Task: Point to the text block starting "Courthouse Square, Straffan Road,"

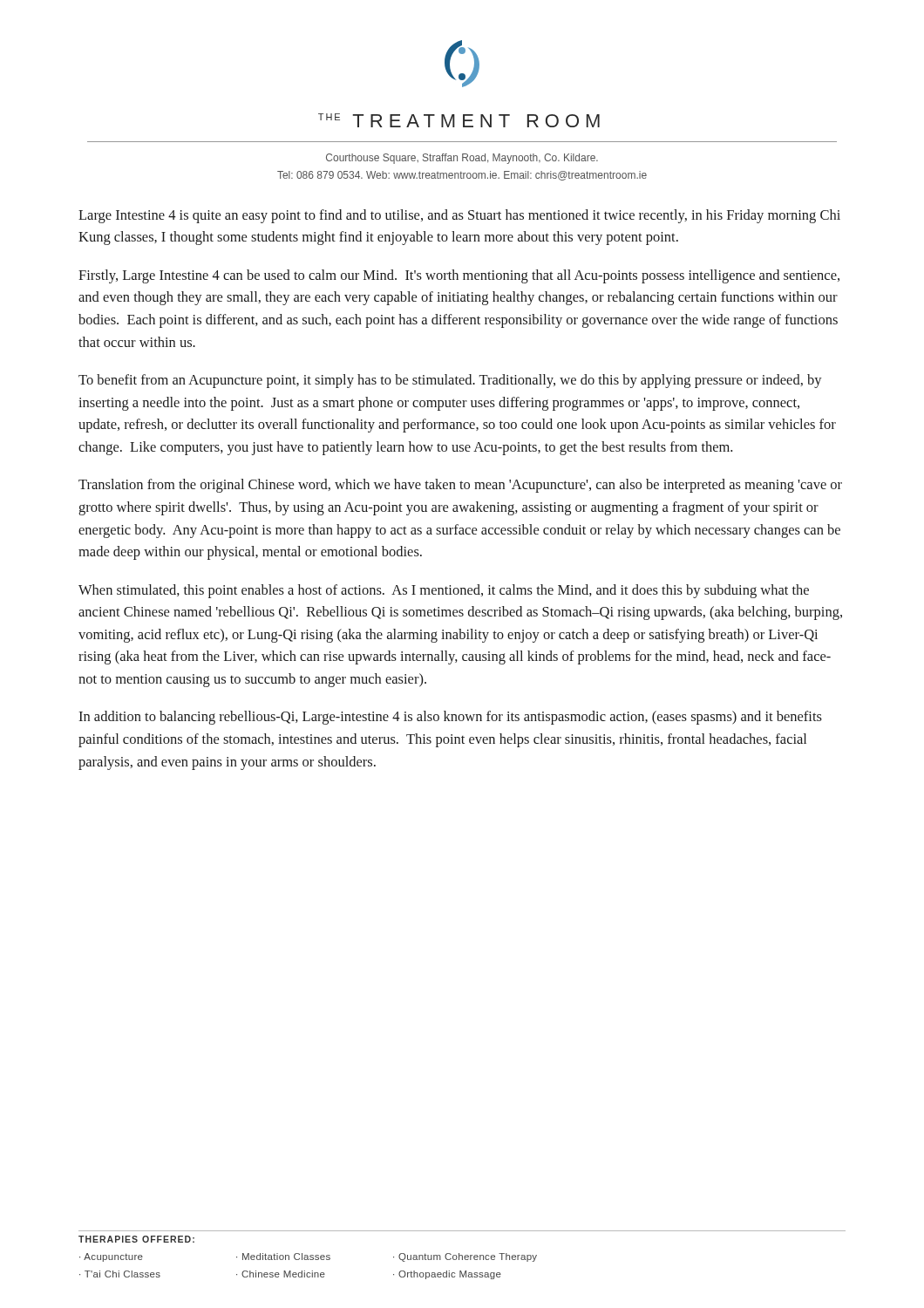Action: coord(462,167)
